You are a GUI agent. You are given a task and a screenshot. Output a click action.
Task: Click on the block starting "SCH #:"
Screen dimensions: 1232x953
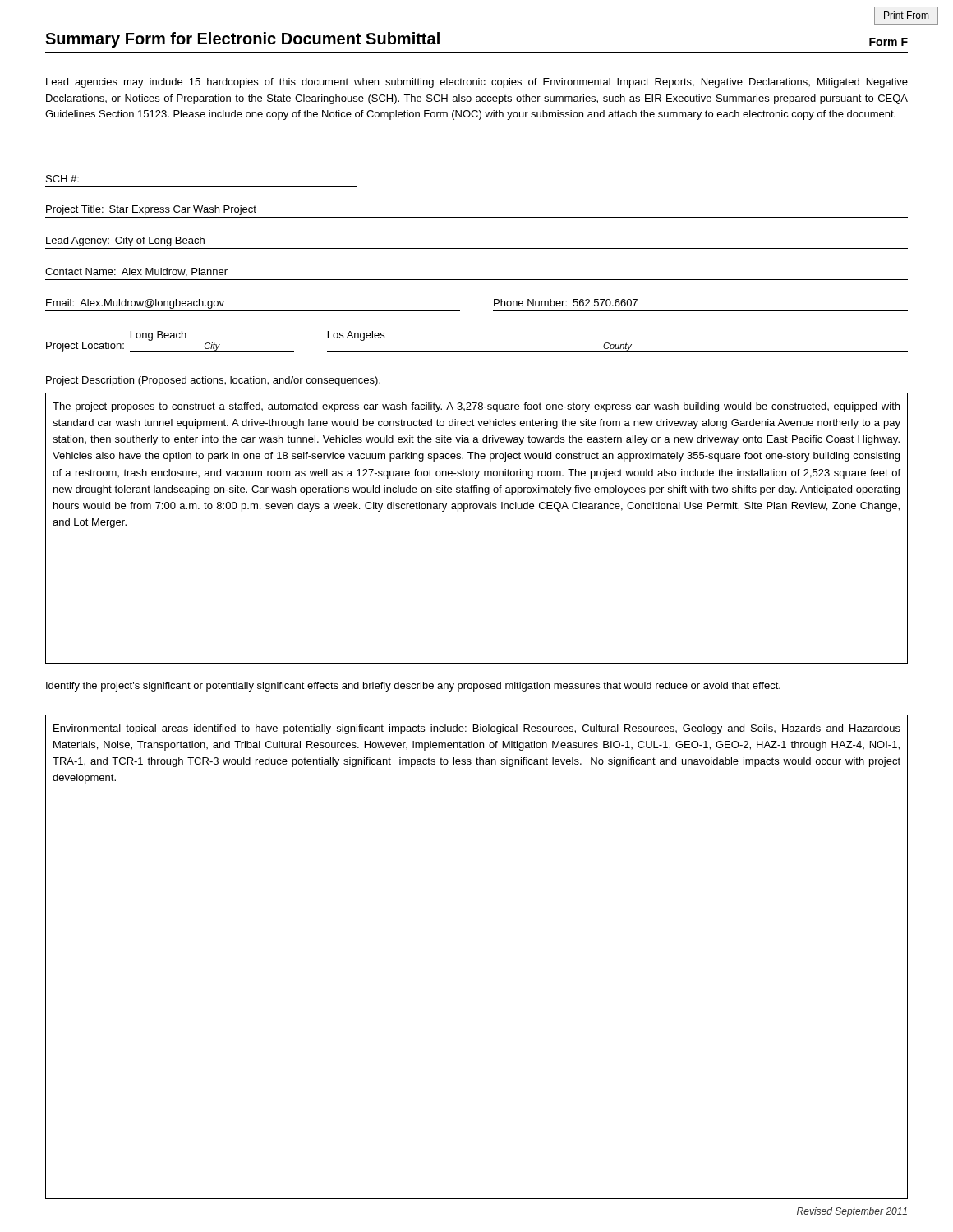click(x=201, y=179)
